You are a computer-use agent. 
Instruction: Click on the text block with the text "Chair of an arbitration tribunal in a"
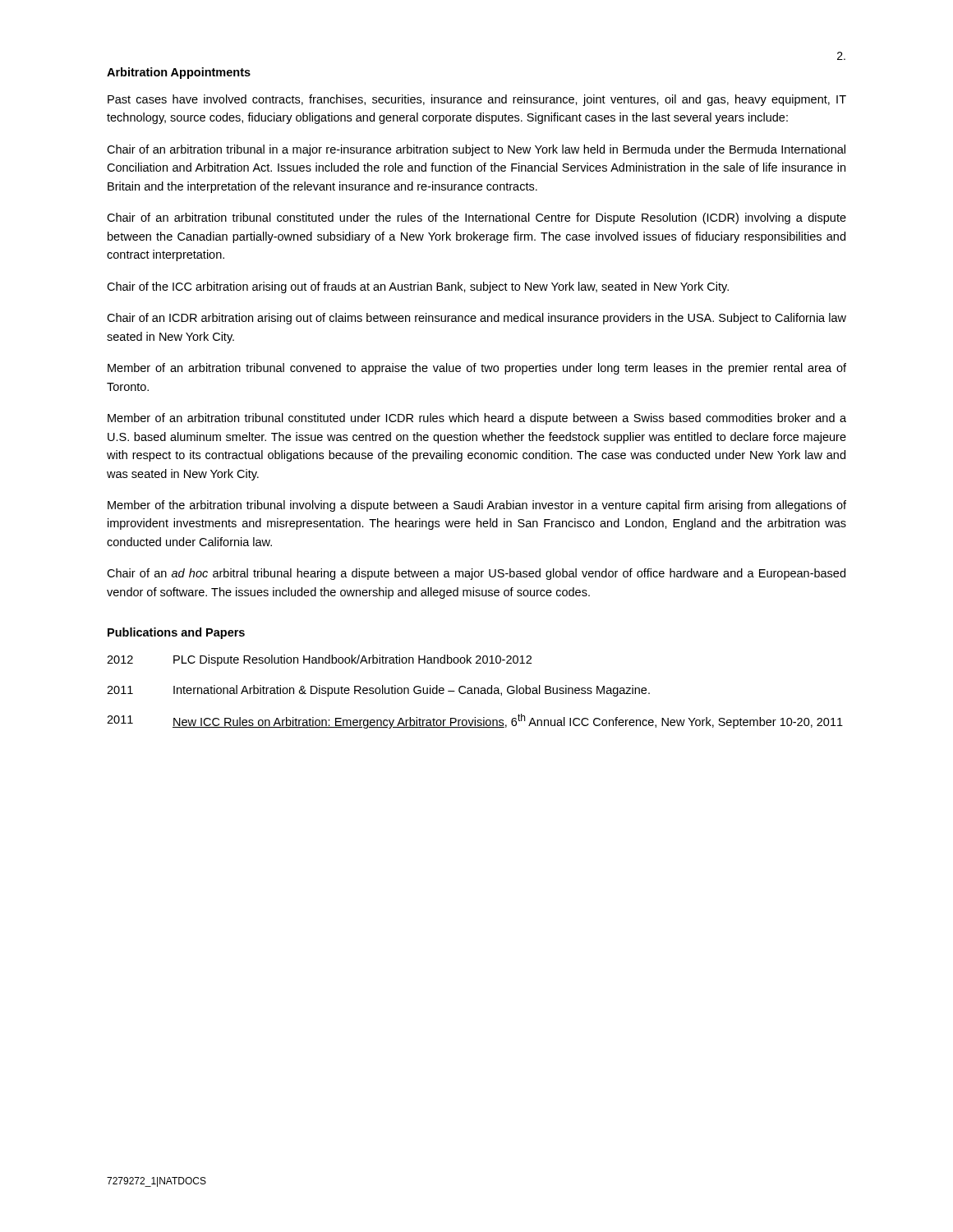click(x=476, y=168)
